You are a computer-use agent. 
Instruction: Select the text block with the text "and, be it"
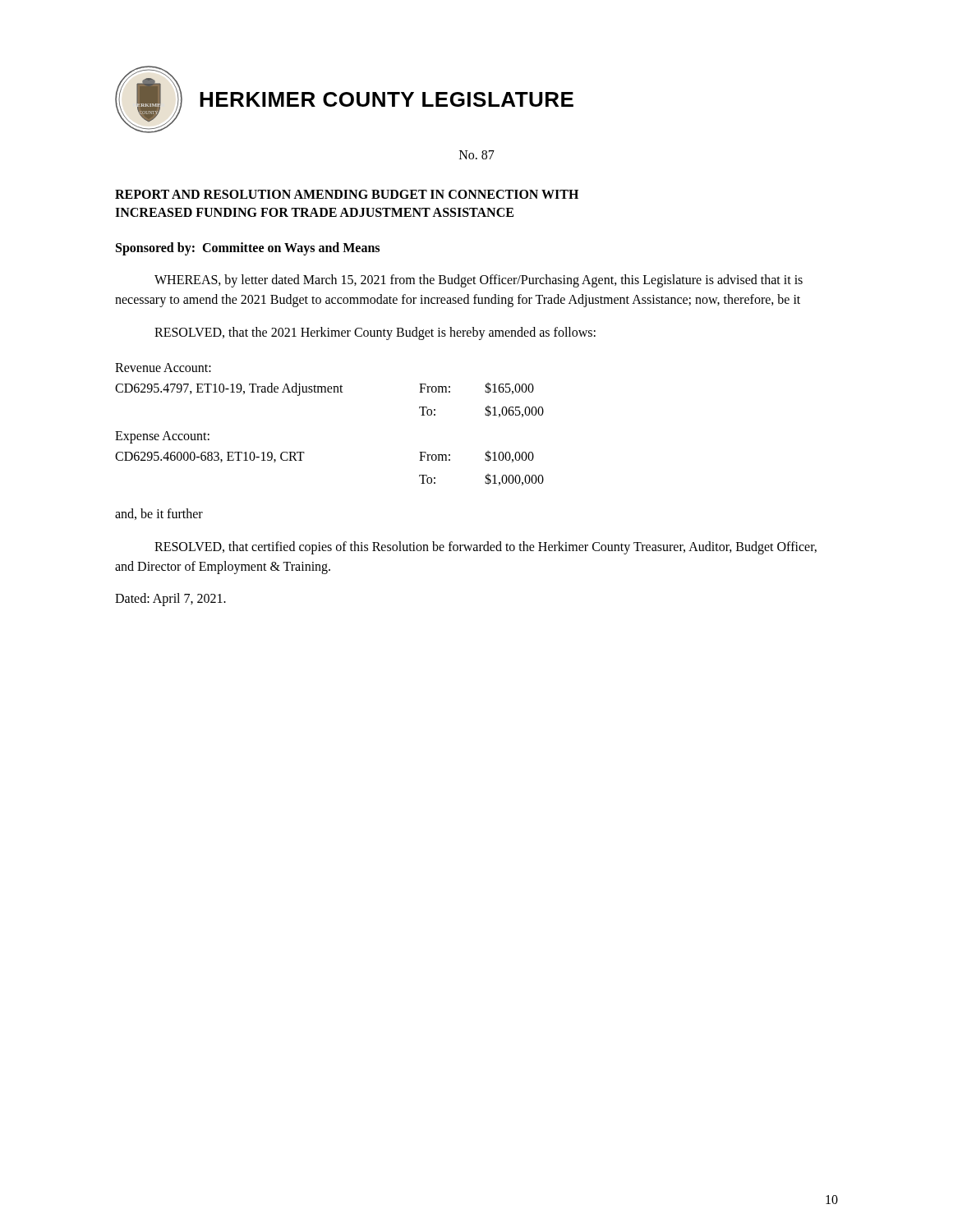click(x=159, y=514)
